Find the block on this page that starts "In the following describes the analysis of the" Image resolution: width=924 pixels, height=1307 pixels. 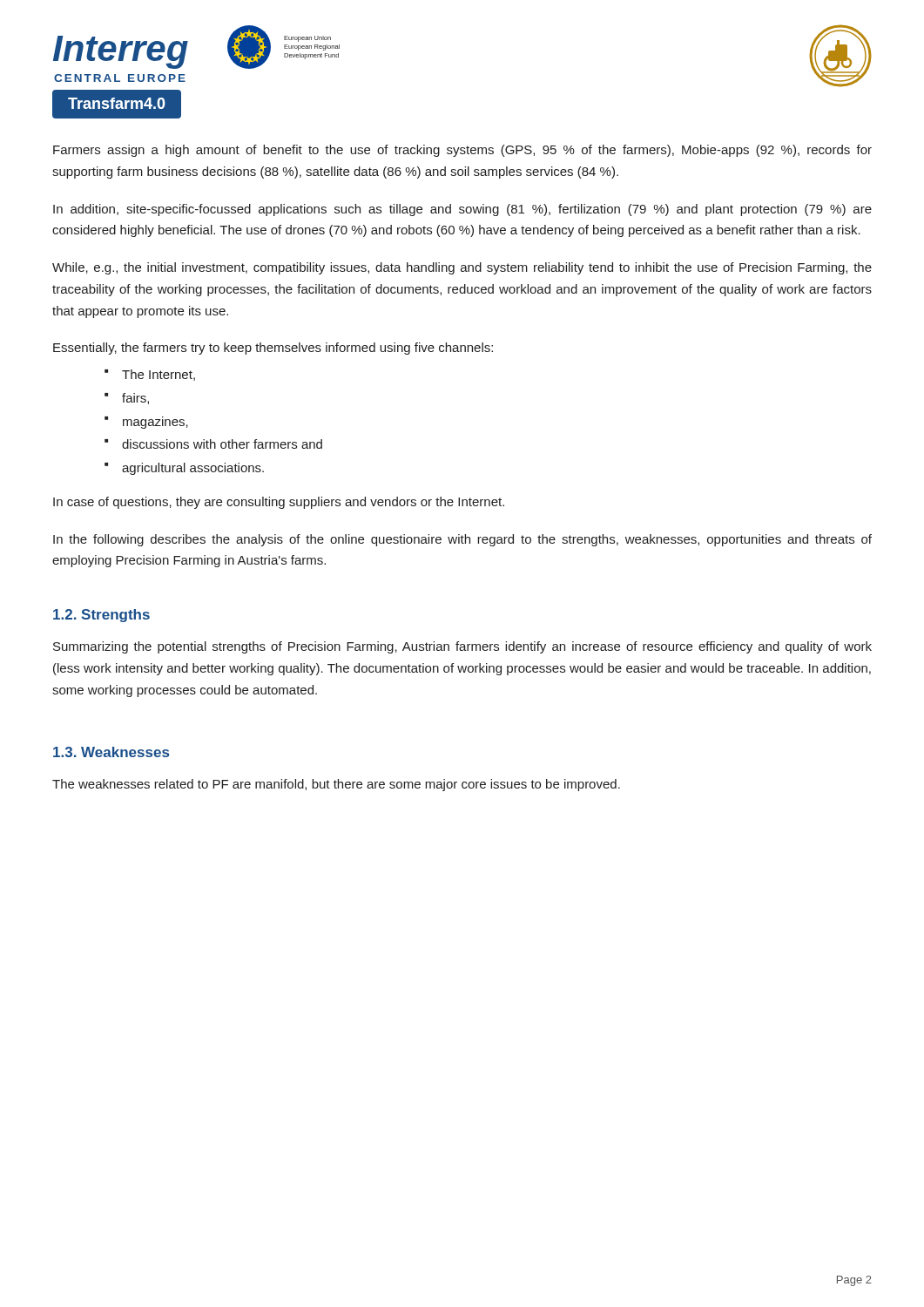[x=462, y=549]
